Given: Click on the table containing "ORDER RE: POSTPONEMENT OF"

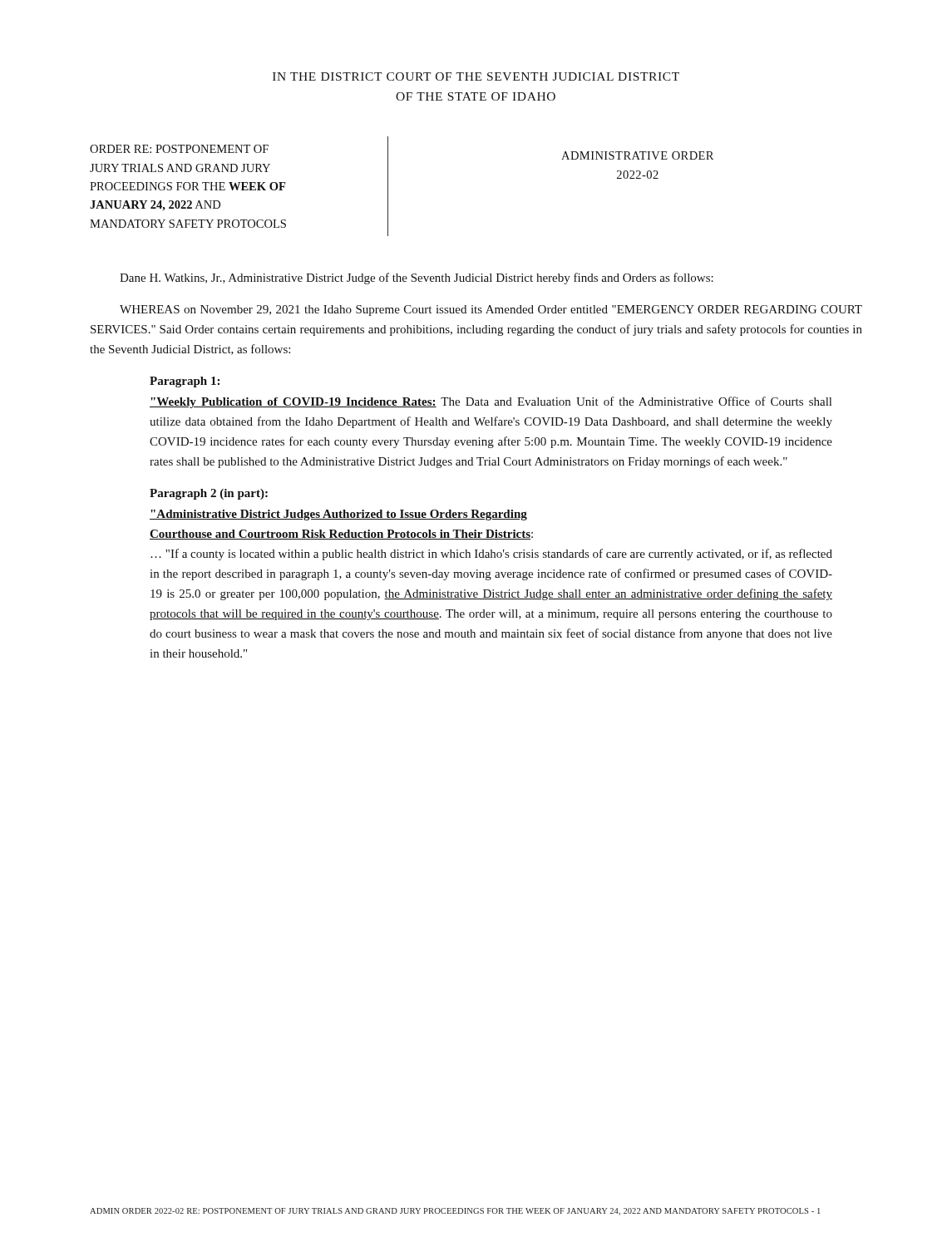Looking at the screenshot, I should coord(476,186).
